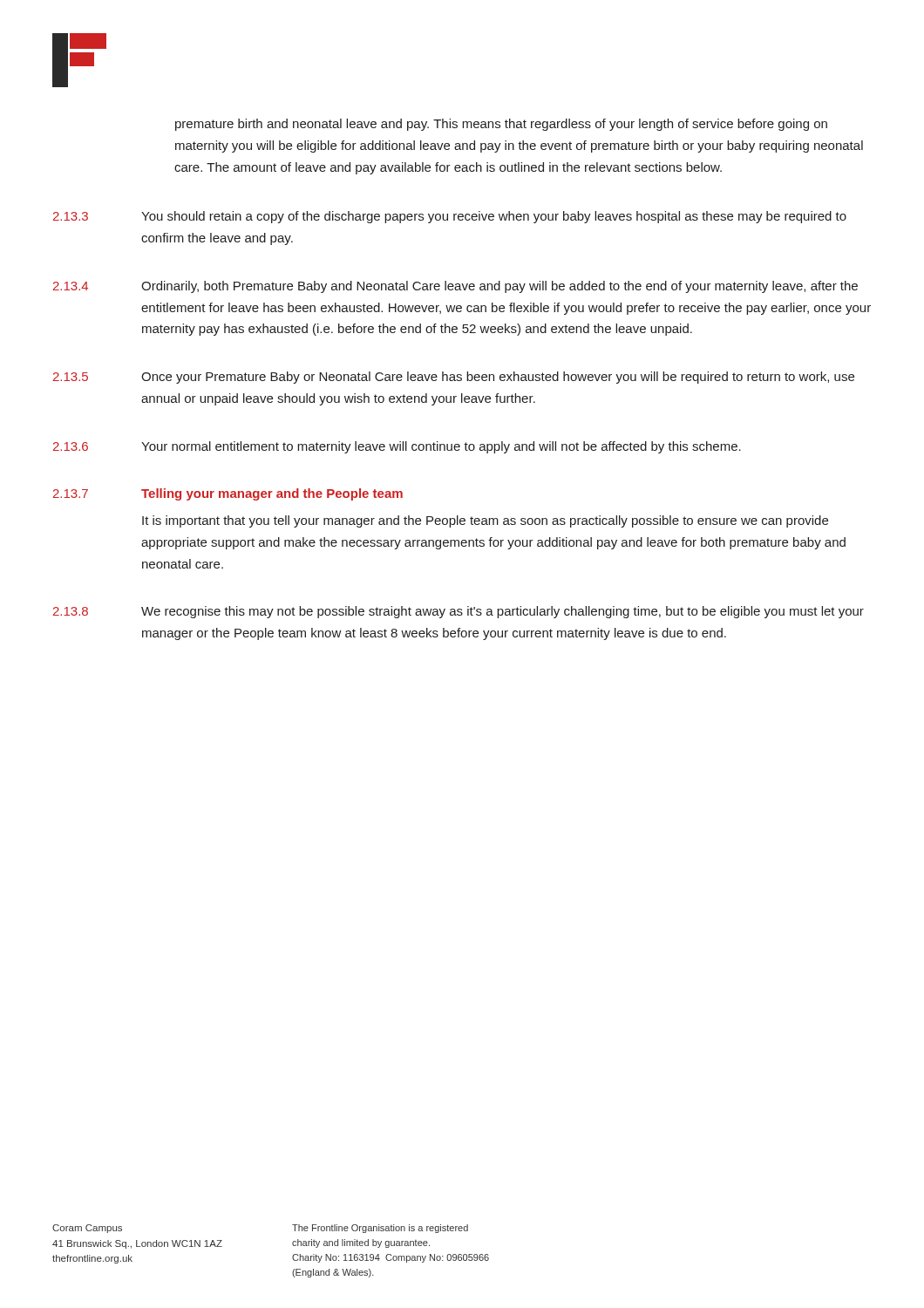Locate the list item that reads "2.13.7 Telling your manager and the"
The width and height of the screenshot is (924, 1308).
click(x=462, y=529)
